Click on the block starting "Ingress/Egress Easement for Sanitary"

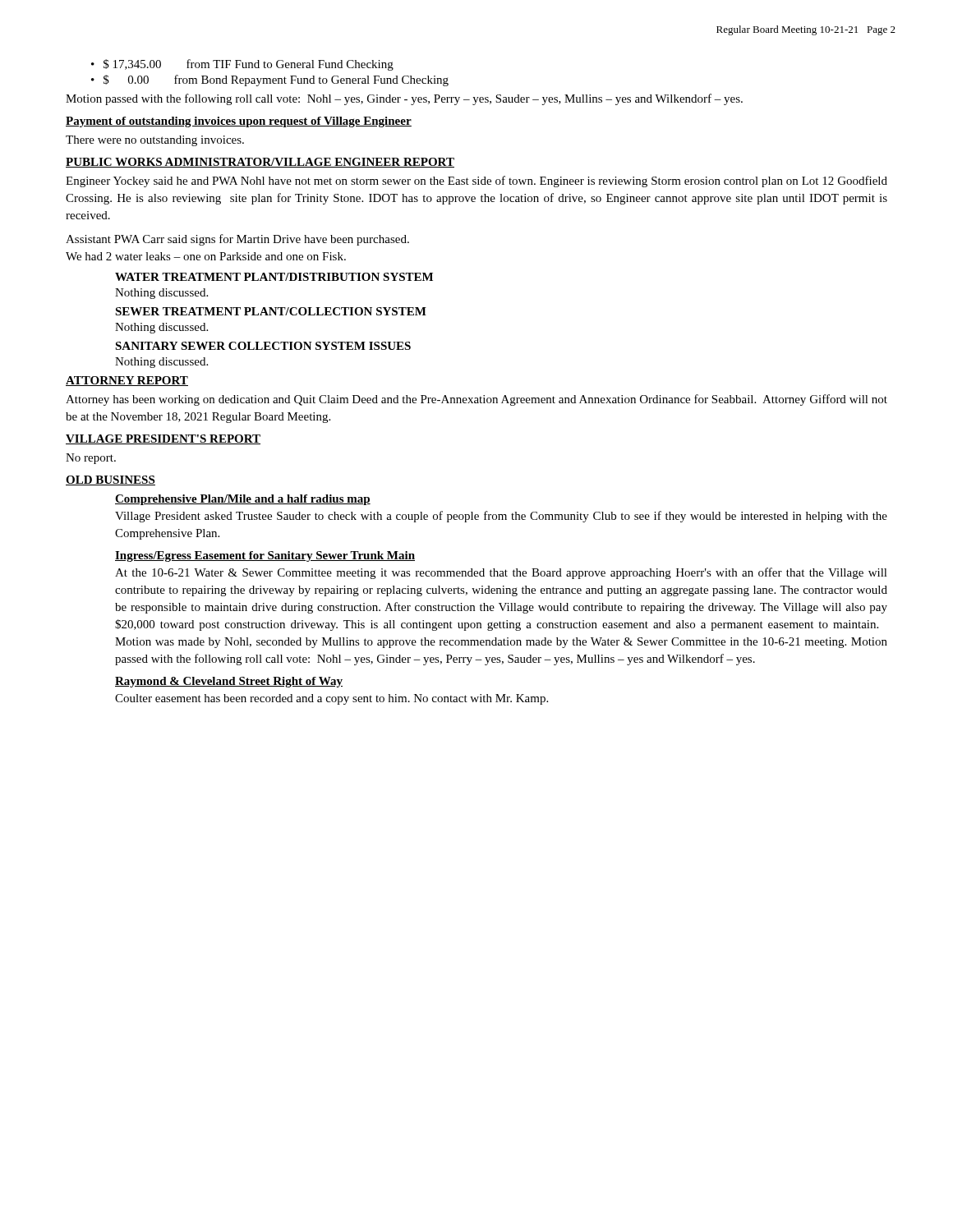(x=265, y=555)
